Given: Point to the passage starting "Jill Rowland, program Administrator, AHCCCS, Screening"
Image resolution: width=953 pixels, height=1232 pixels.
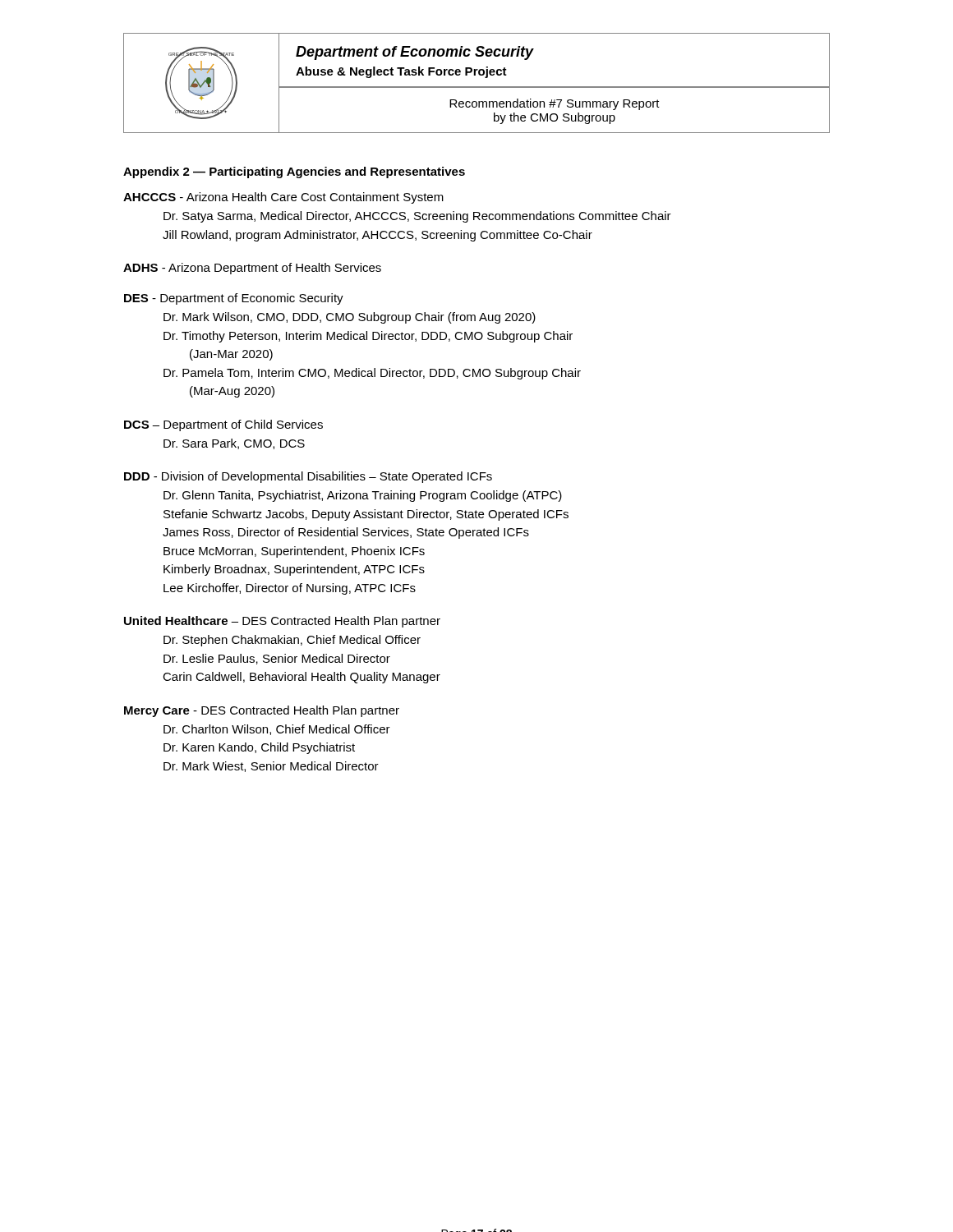Looking at the screenshot, I should (x=377, y=234).
